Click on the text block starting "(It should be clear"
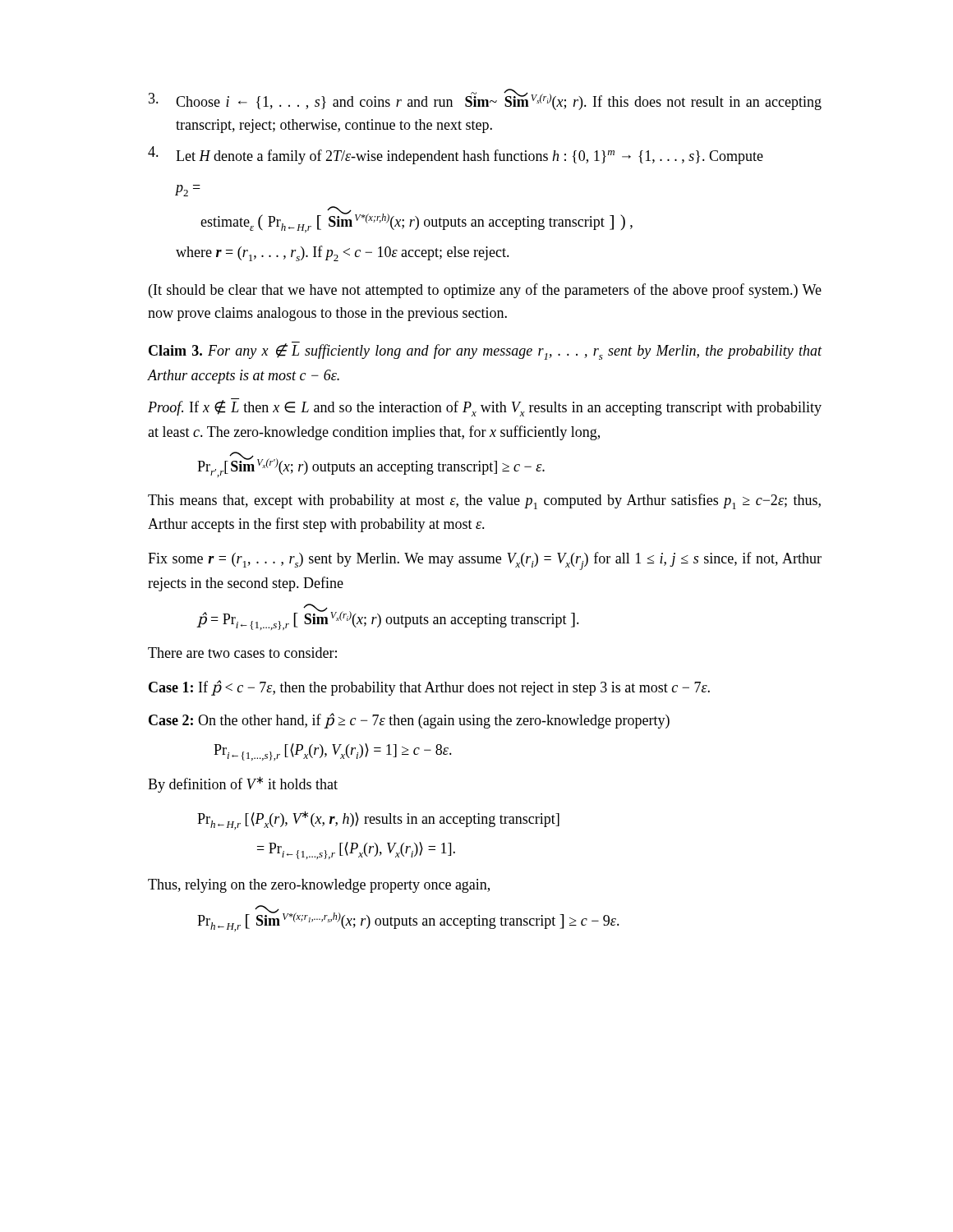 485,301
